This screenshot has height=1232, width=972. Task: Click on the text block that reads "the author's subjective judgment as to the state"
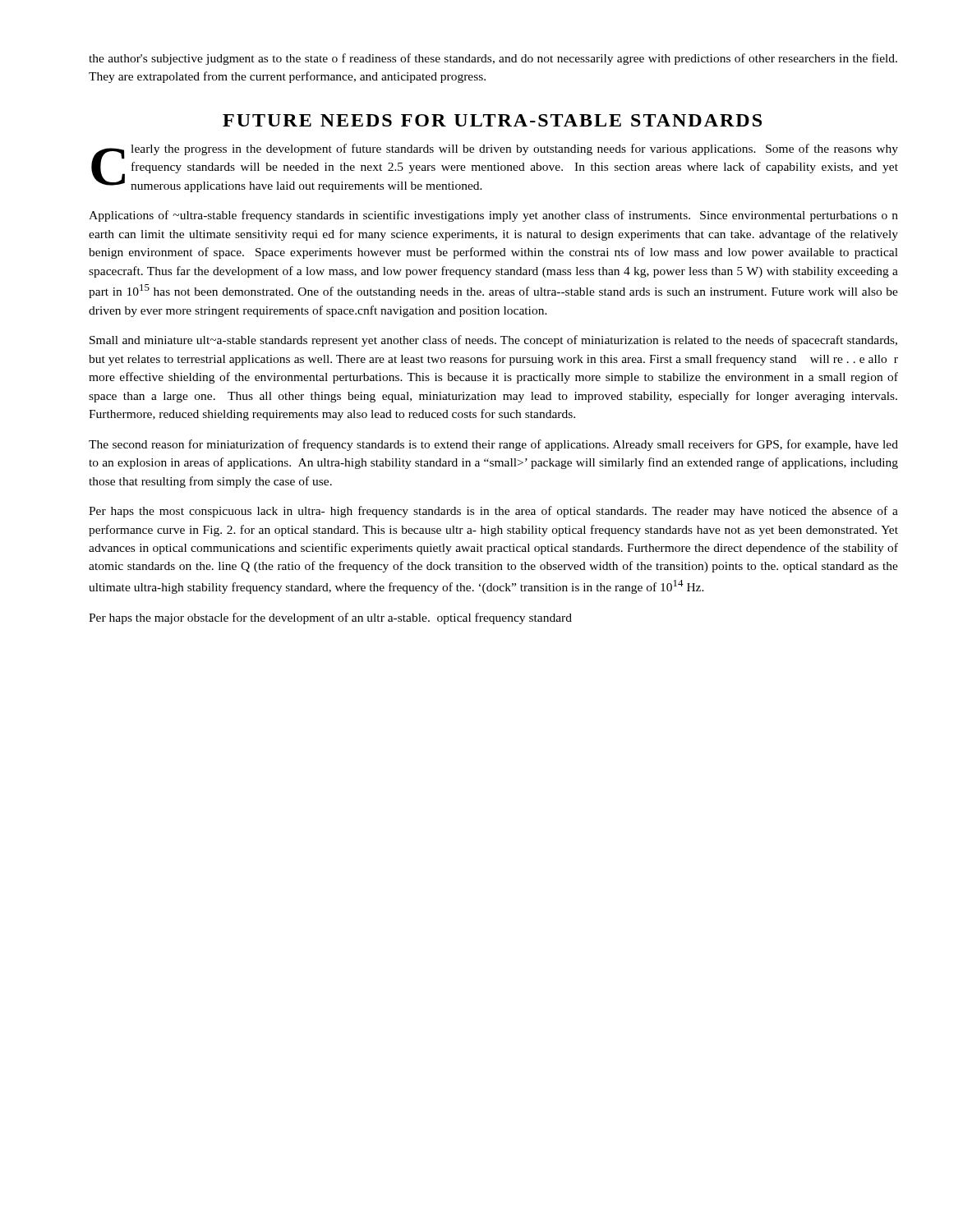pyautogui.click(x=493, y=67)
